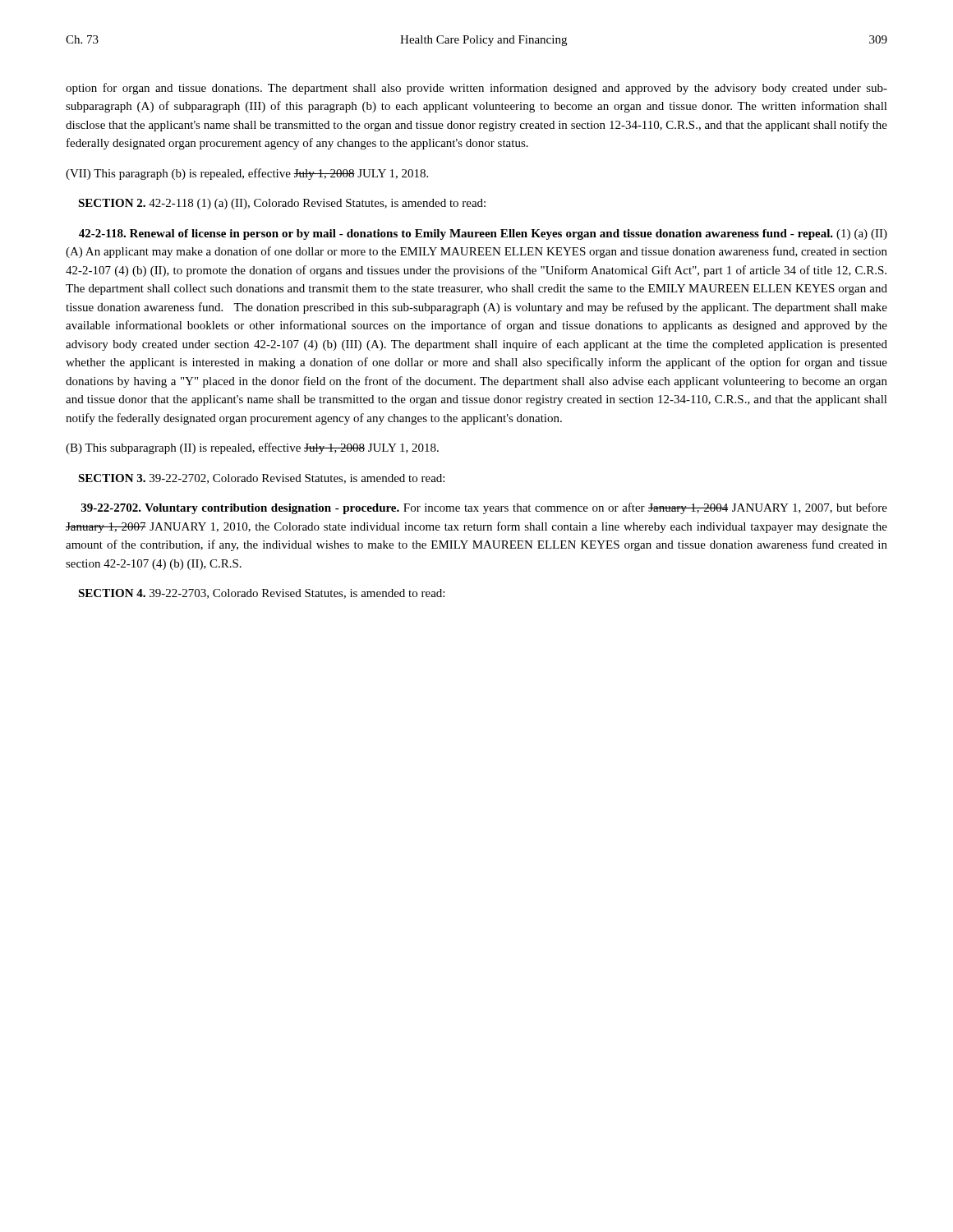Screen dimensions: 1232x953
Task: Click on the text block that reads "option for organ and tissue"
Action: tap(476, 115)
